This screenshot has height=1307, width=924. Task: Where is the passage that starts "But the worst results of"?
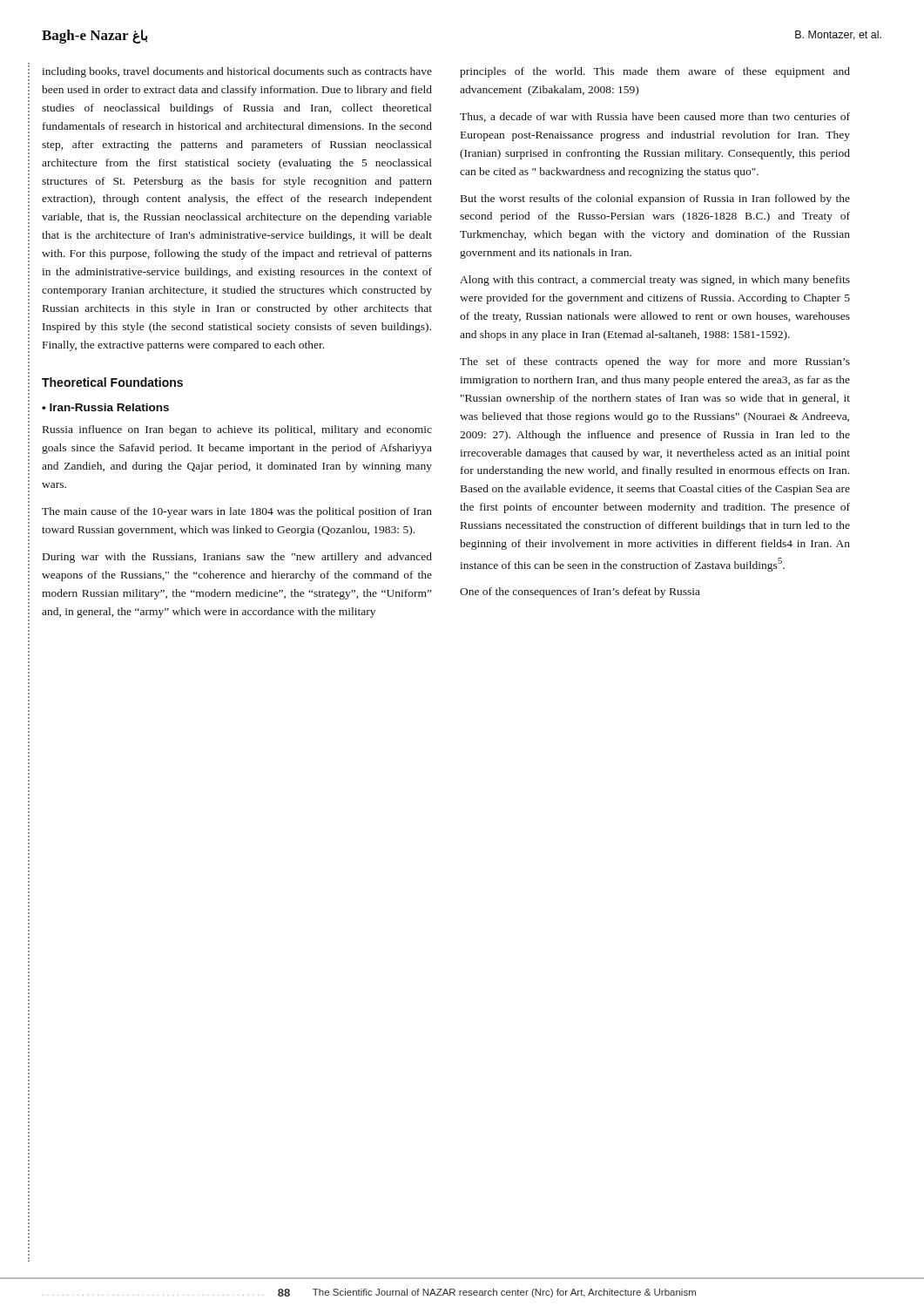[655, 226]
